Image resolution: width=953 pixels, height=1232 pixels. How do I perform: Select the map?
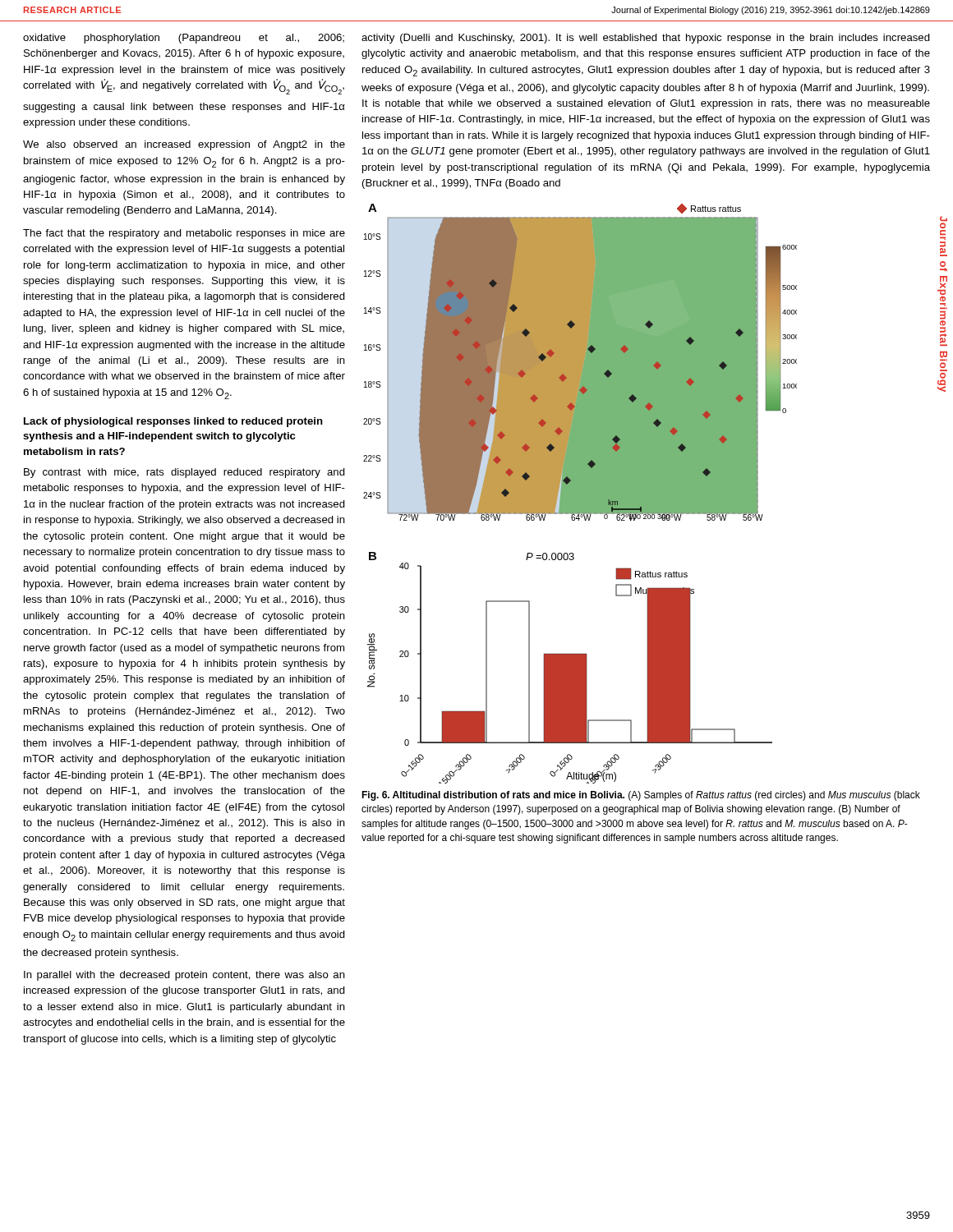click(646, 370)
